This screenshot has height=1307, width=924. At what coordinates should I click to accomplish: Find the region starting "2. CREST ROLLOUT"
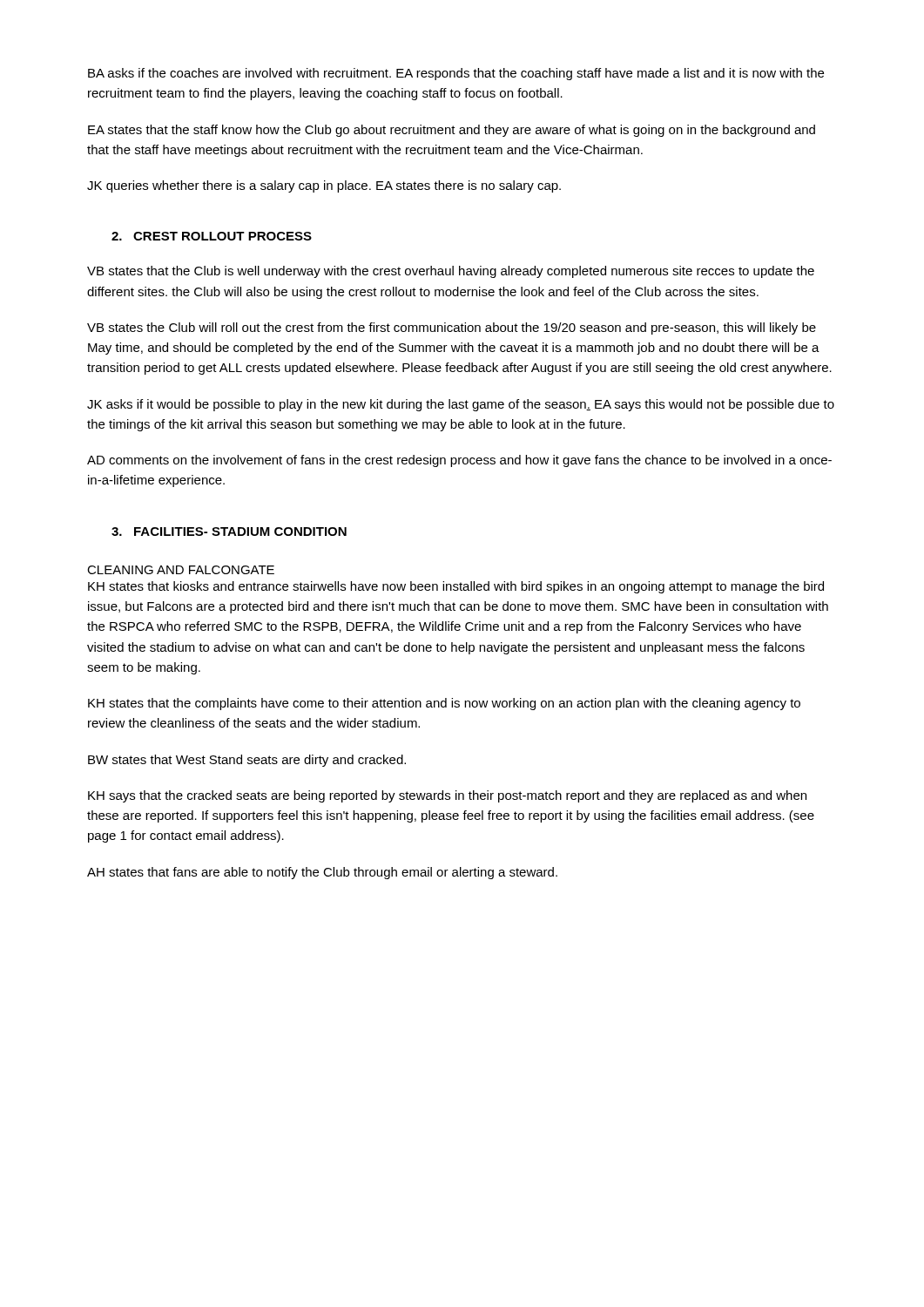point(212,236)
